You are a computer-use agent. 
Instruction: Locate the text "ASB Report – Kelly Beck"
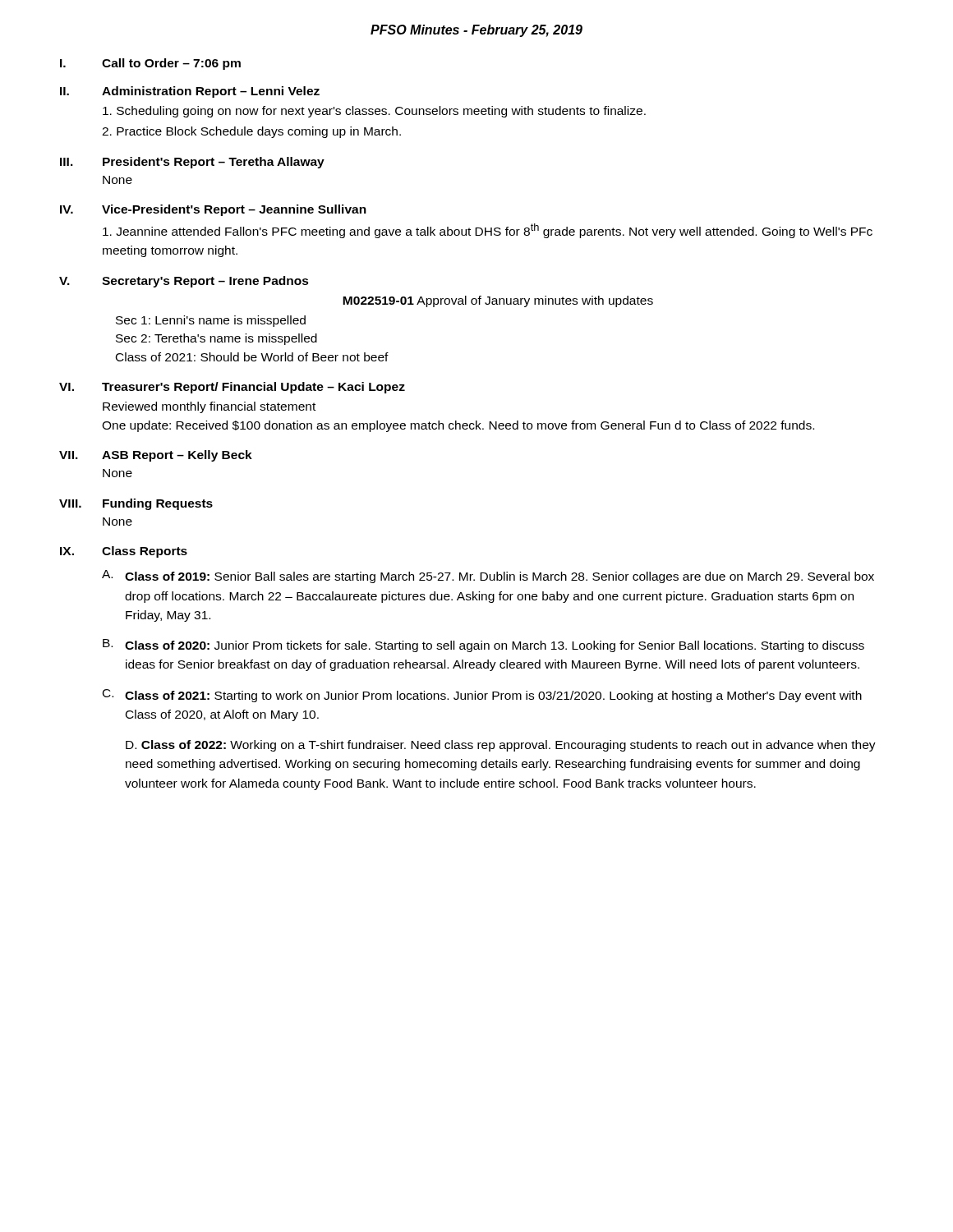(177, 455)
